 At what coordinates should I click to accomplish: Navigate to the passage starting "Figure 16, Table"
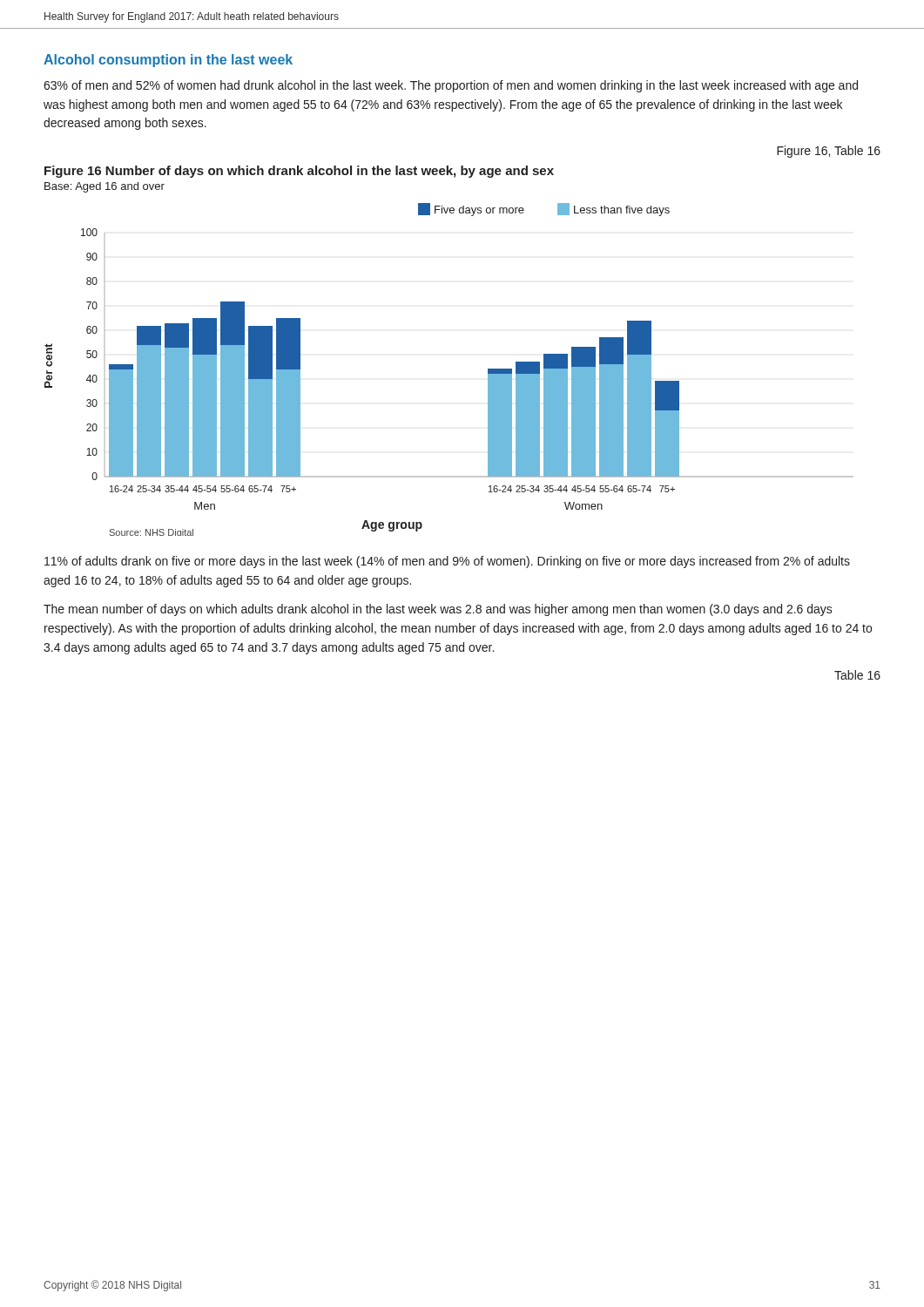[828, 151]
